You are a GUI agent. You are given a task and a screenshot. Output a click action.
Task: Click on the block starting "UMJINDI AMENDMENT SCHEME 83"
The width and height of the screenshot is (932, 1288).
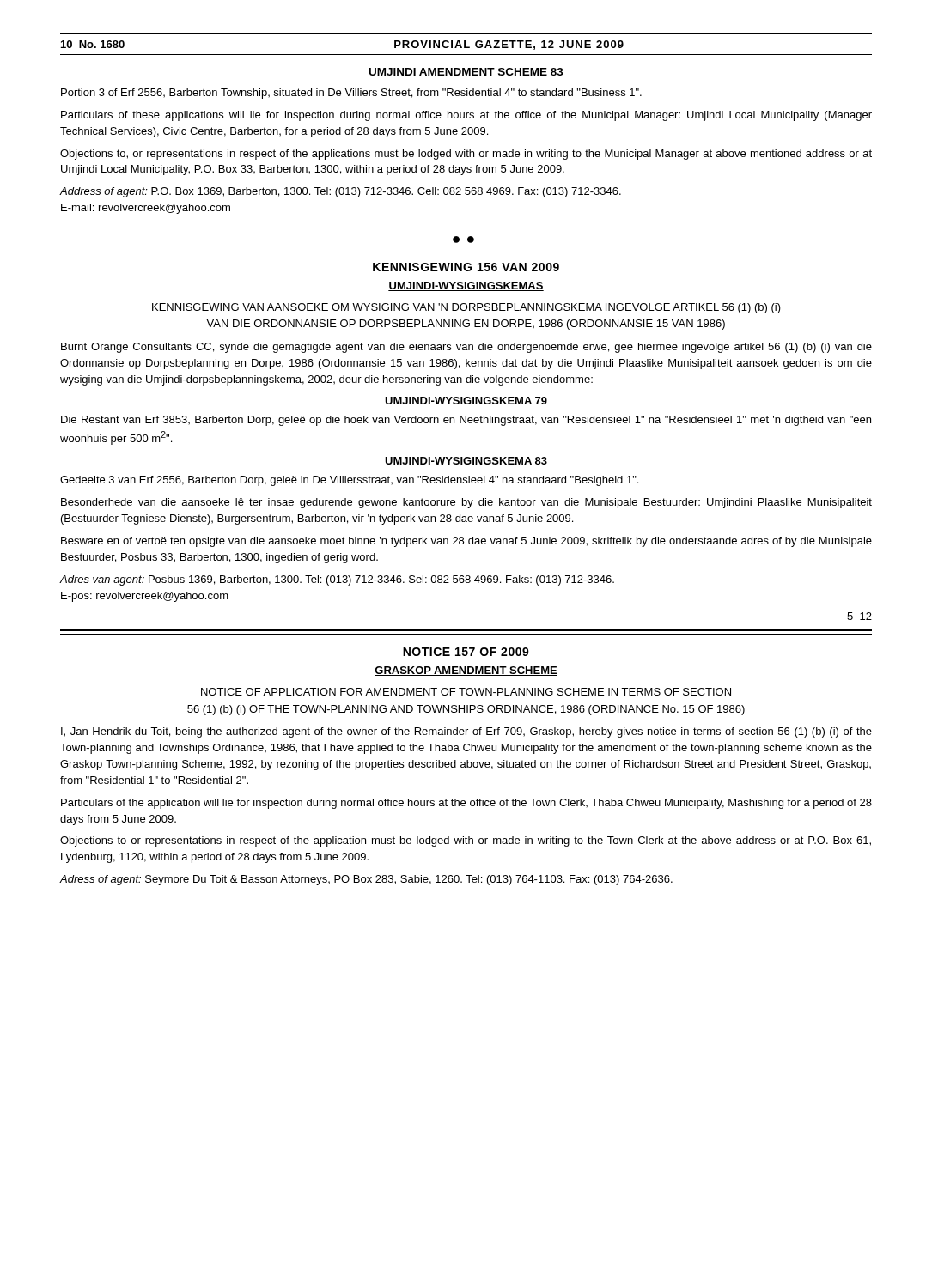pyautogui.click(x=466, y=72)
